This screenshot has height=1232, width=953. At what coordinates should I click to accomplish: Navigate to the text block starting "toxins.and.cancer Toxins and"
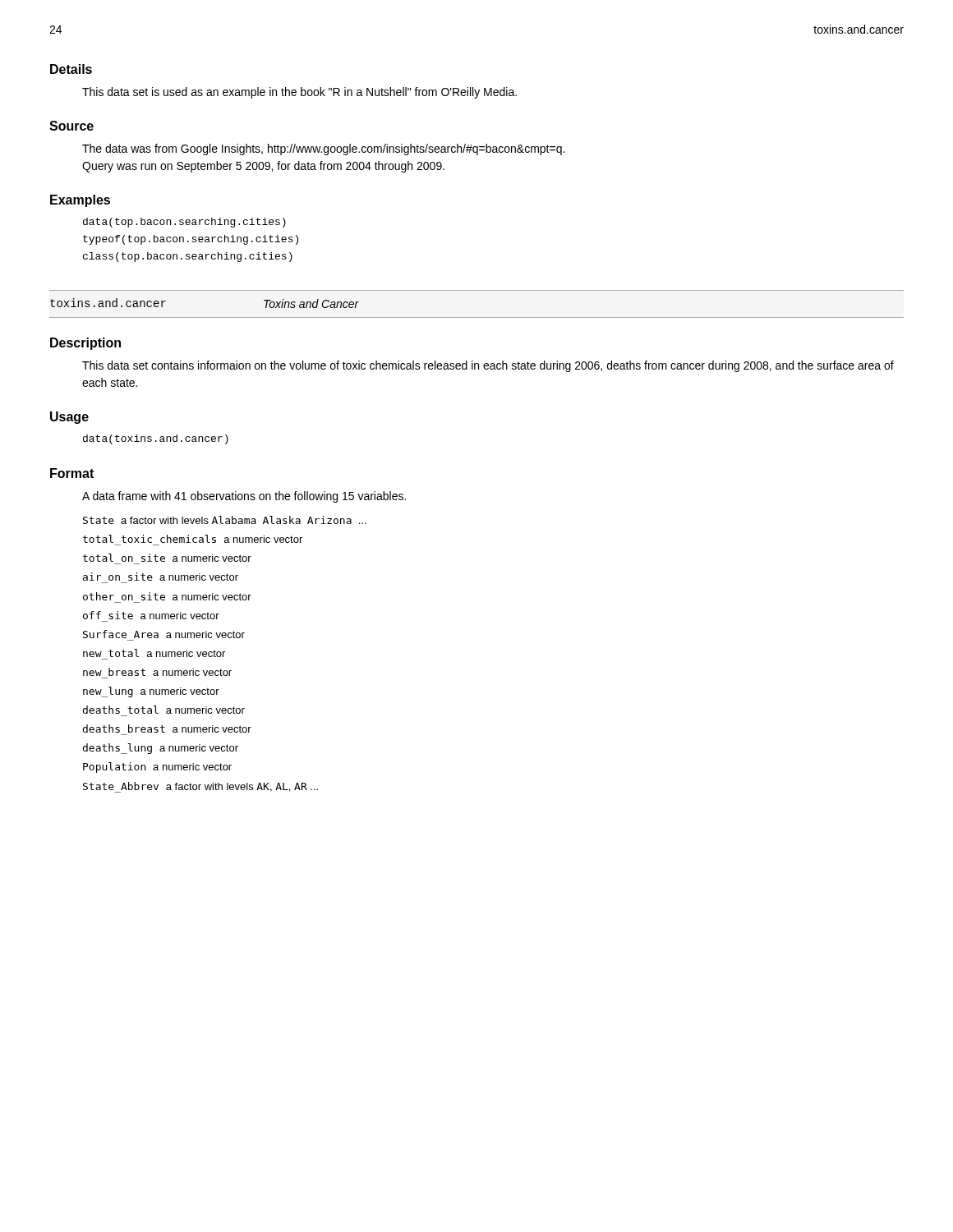click(x=107, y=302)
